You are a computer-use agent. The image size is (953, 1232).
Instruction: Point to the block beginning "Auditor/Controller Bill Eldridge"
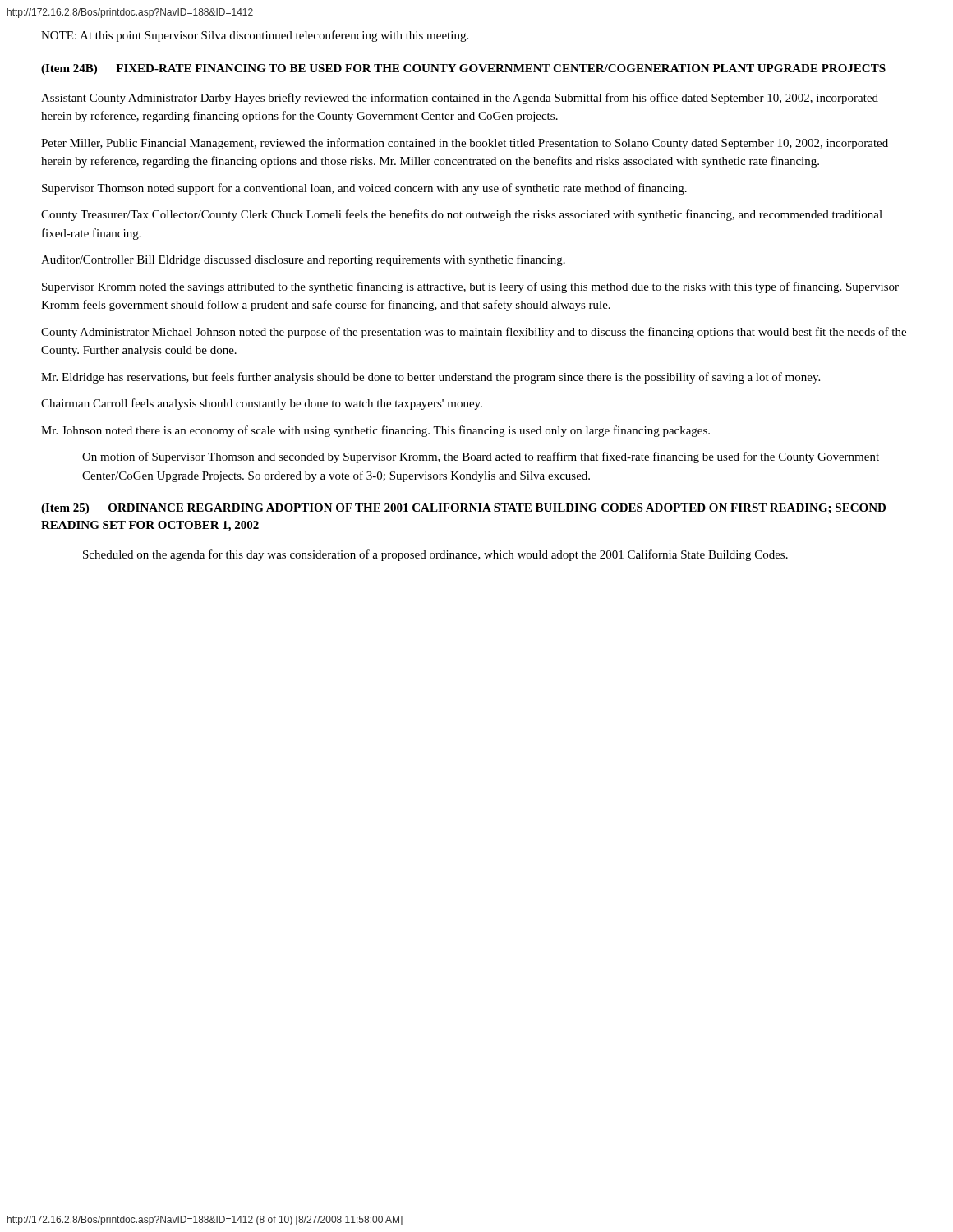tap(303, 260)
